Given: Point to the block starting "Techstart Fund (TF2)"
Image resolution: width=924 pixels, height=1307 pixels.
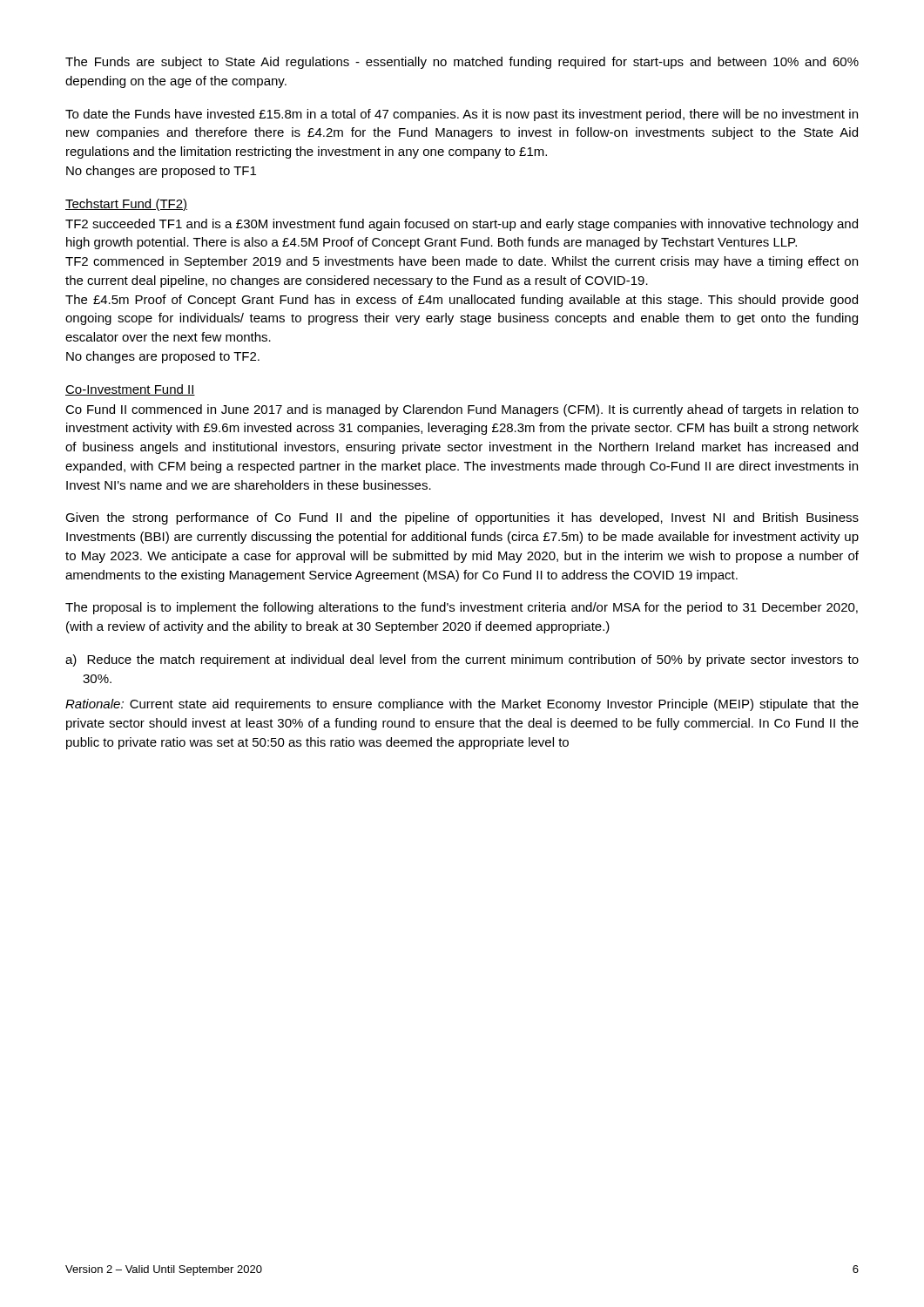Looking at the screenshot, I should click(126, 203).
